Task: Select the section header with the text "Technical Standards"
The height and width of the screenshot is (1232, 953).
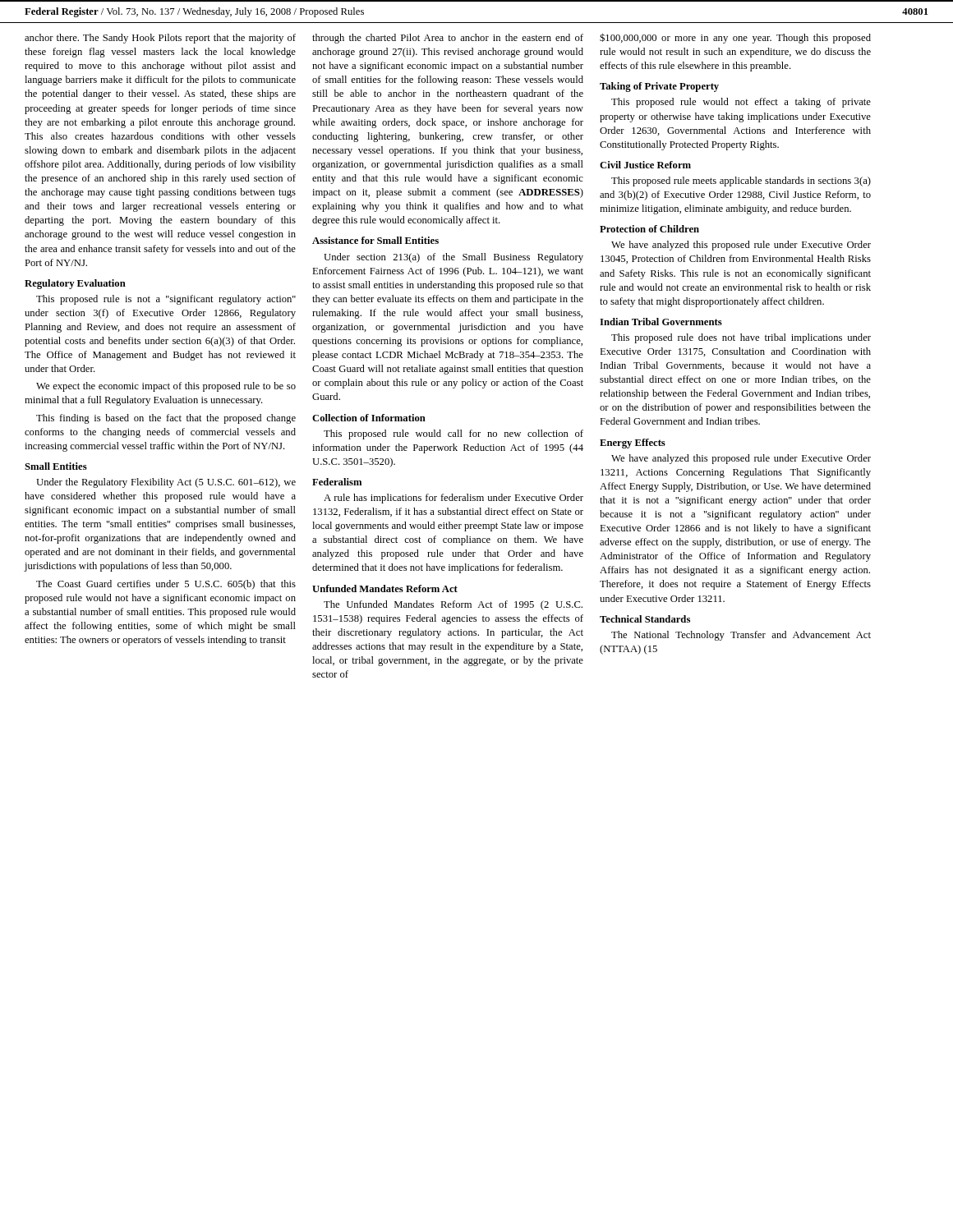Action: (x=645, y=619)
